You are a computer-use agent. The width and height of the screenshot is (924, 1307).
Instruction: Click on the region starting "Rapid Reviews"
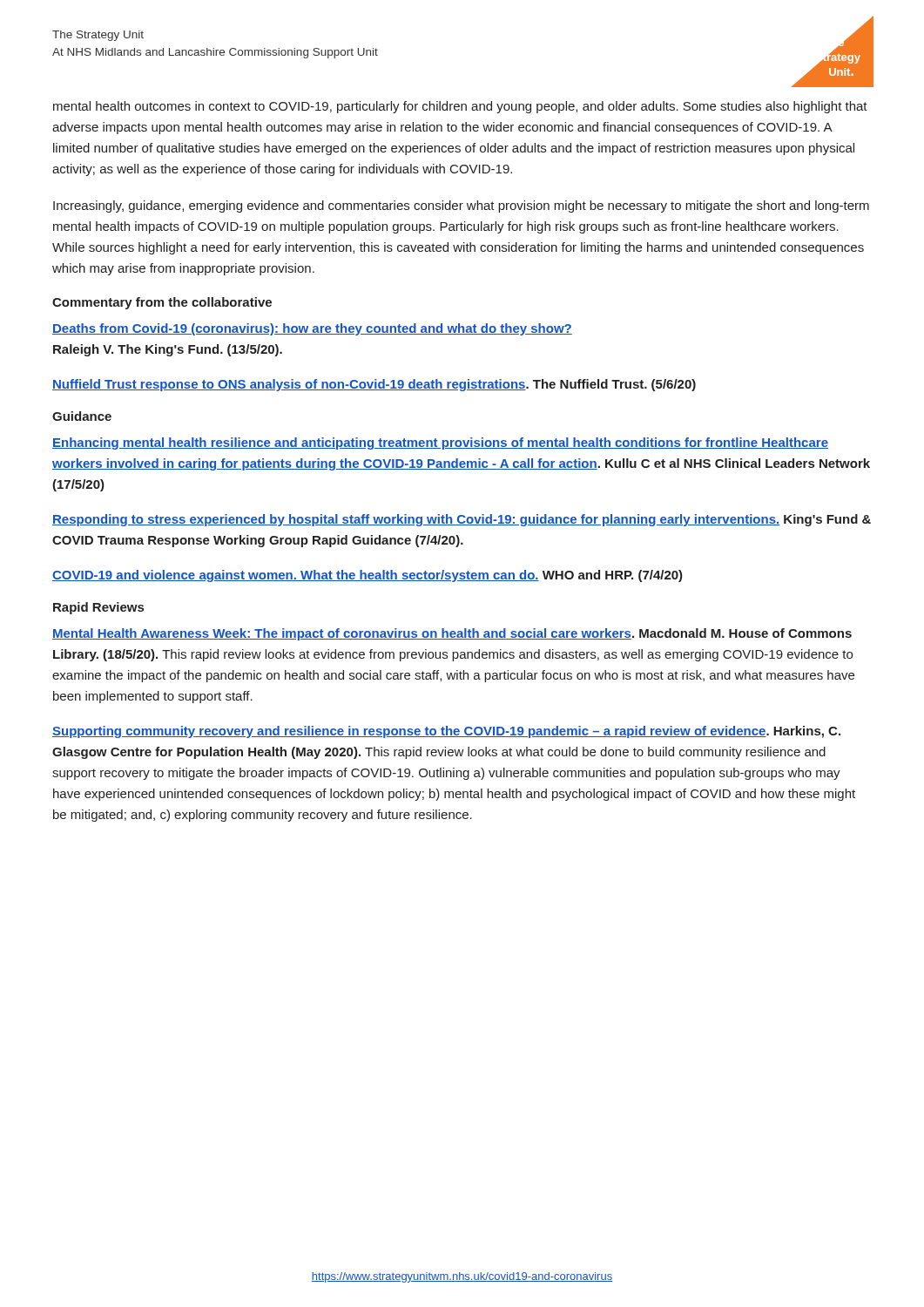[x=98, y=607]
